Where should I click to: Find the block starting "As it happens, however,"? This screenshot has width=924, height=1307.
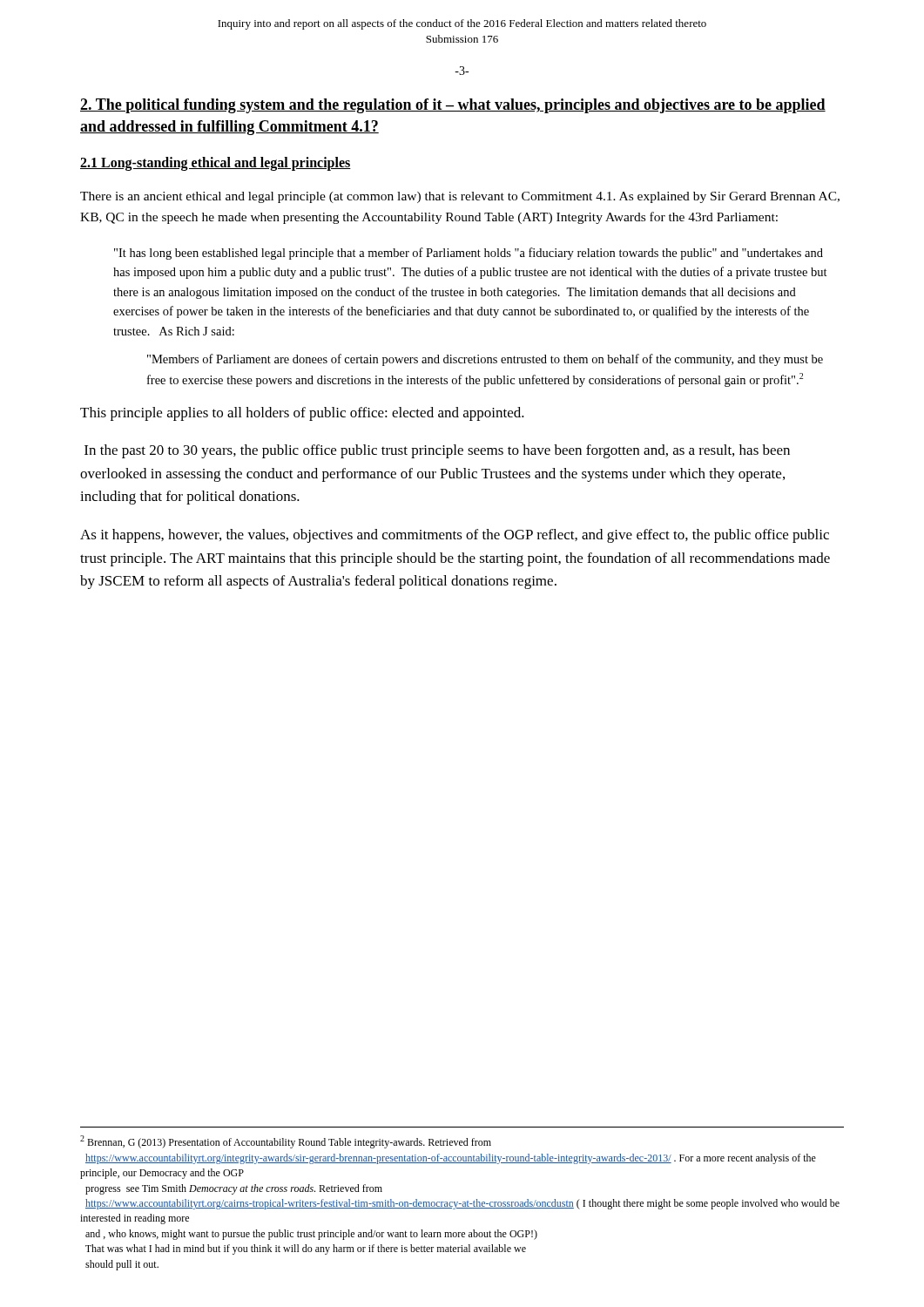tap(455, 558)
